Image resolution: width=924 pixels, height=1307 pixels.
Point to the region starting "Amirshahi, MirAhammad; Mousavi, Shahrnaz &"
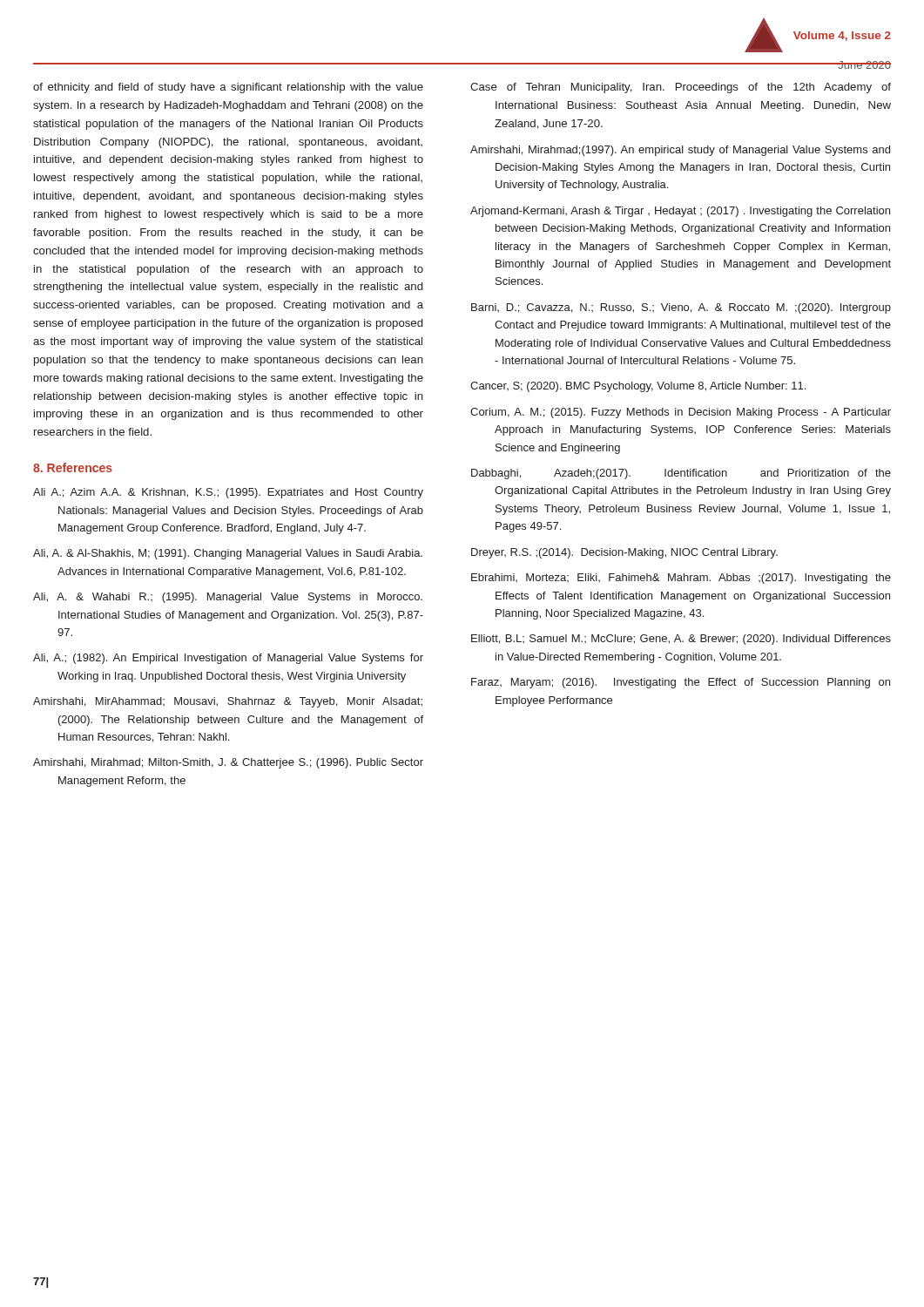click(228, 719)
